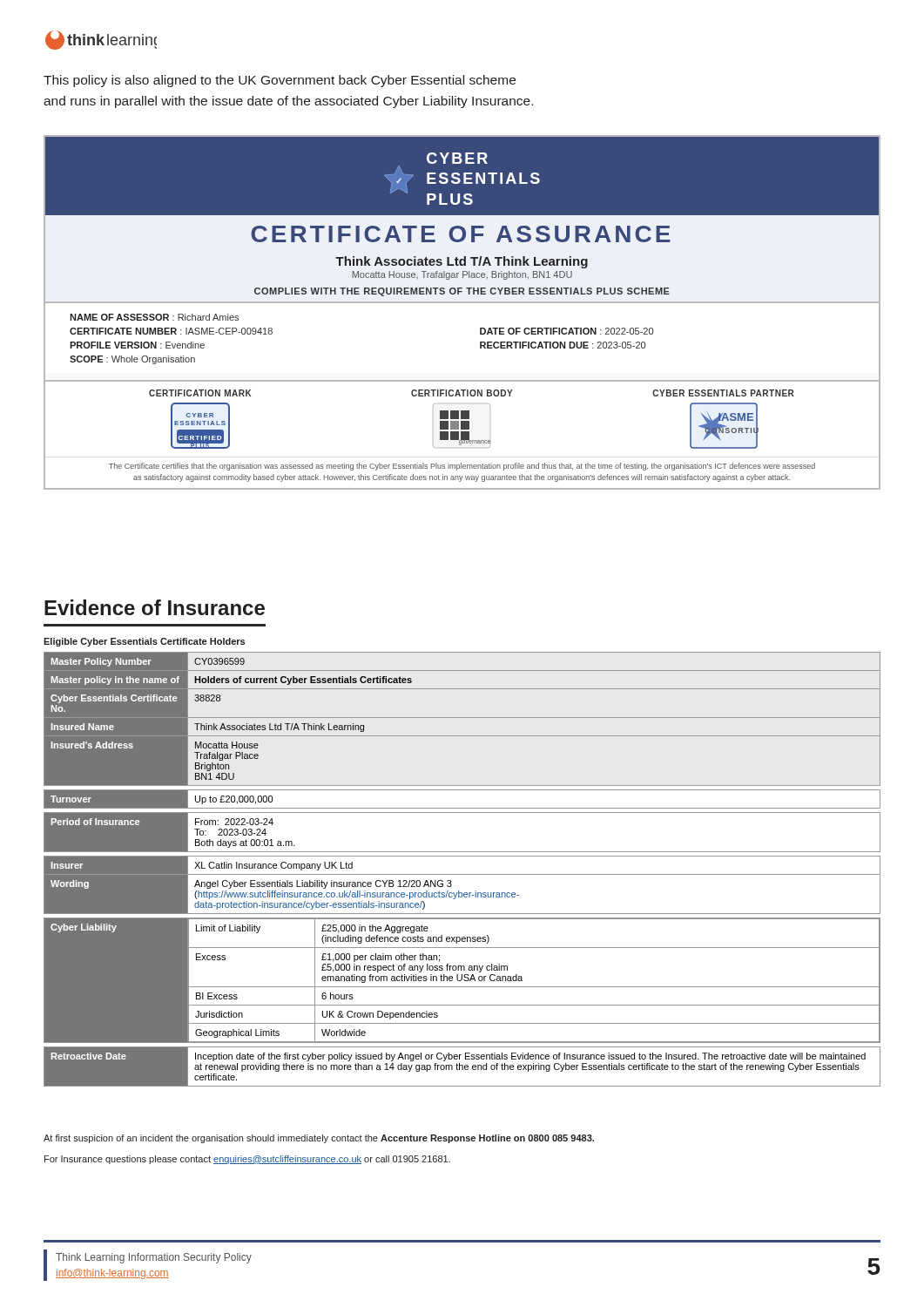This screenshot has width=924, height=1307.
Task: Locate a caption
Action: tap(144, 641)
